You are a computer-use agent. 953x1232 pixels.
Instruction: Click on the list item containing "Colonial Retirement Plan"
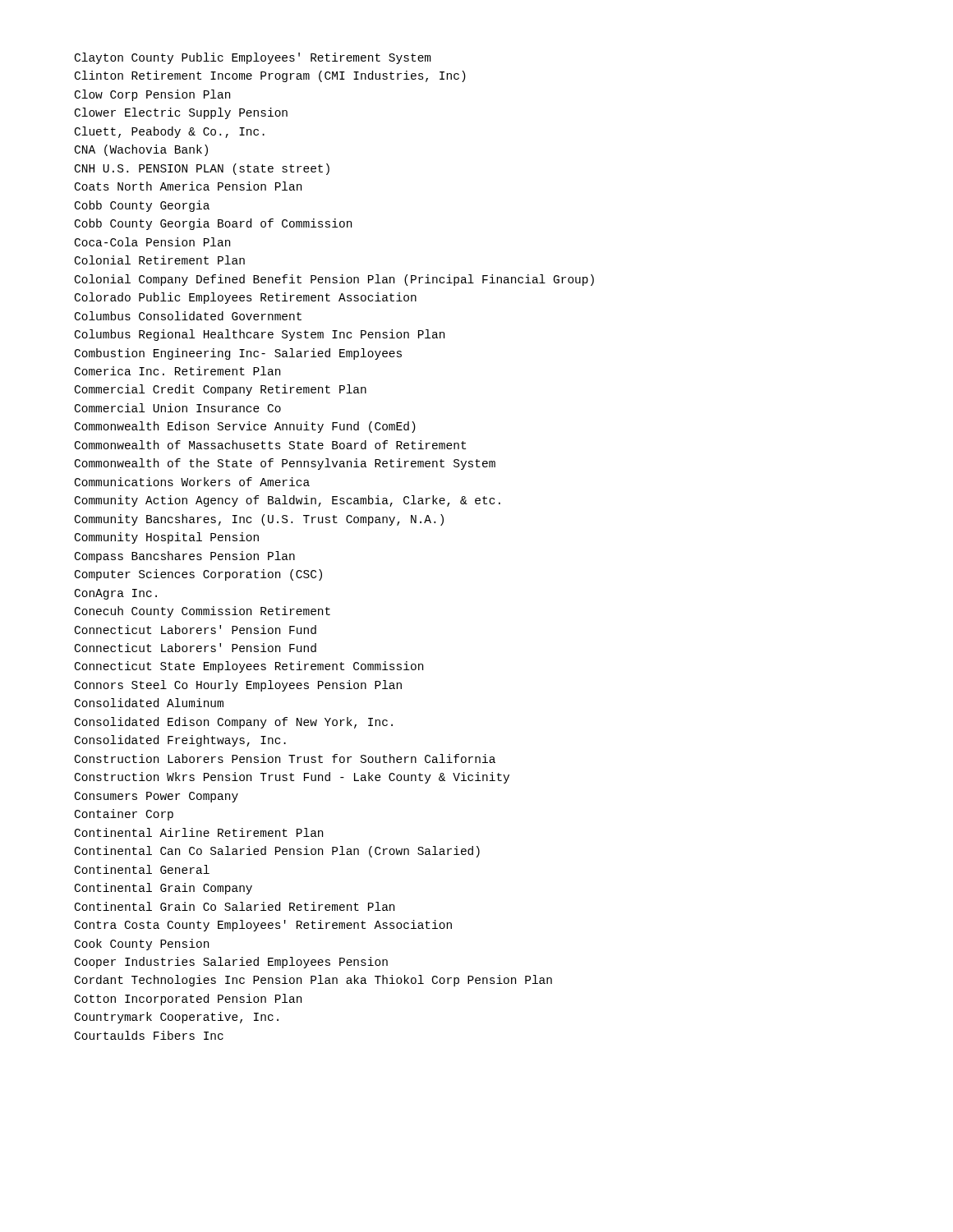(x=160, y=261)
